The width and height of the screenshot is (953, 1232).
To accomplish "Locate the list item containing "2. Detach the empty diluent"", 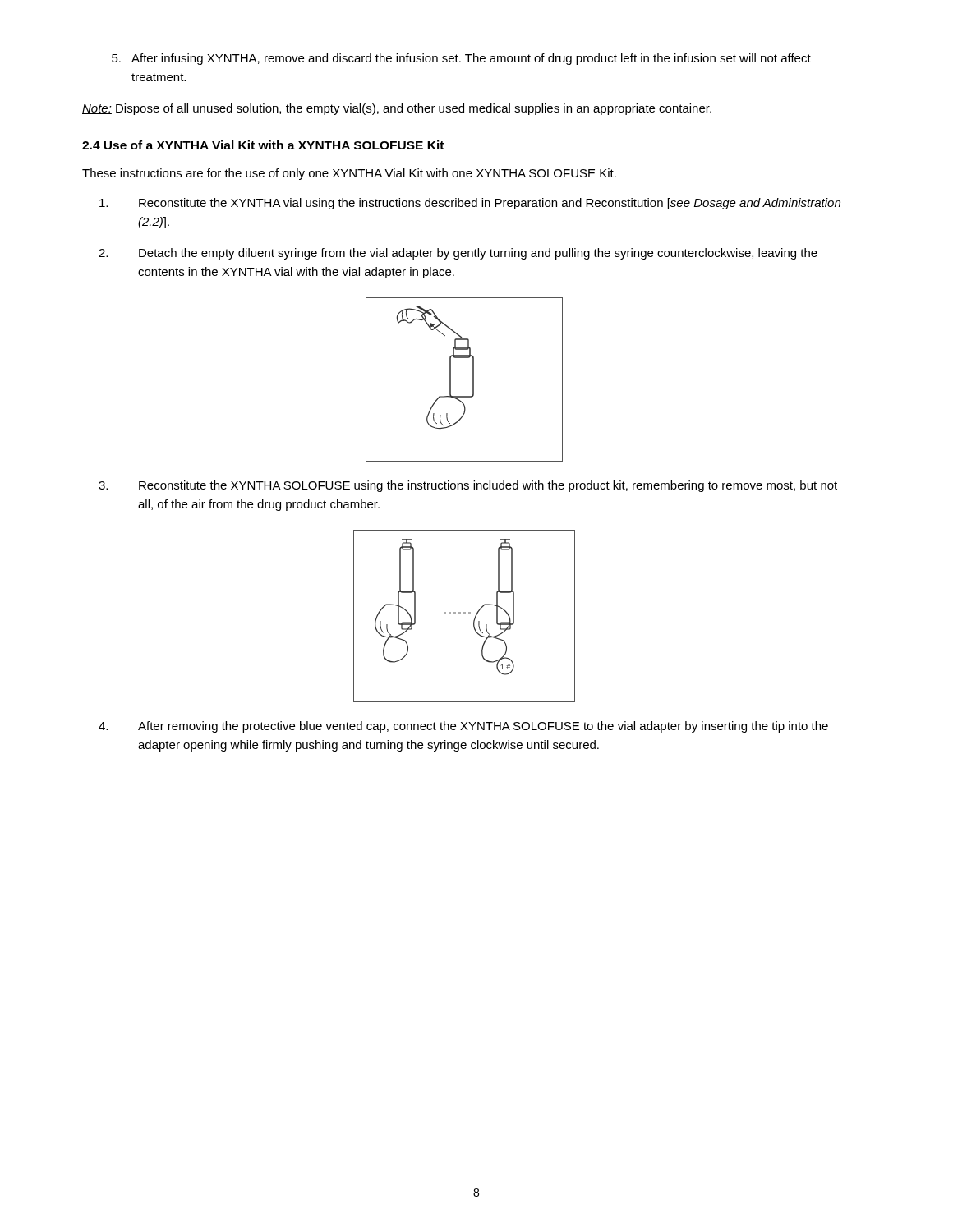I will [x=464, y=262].
